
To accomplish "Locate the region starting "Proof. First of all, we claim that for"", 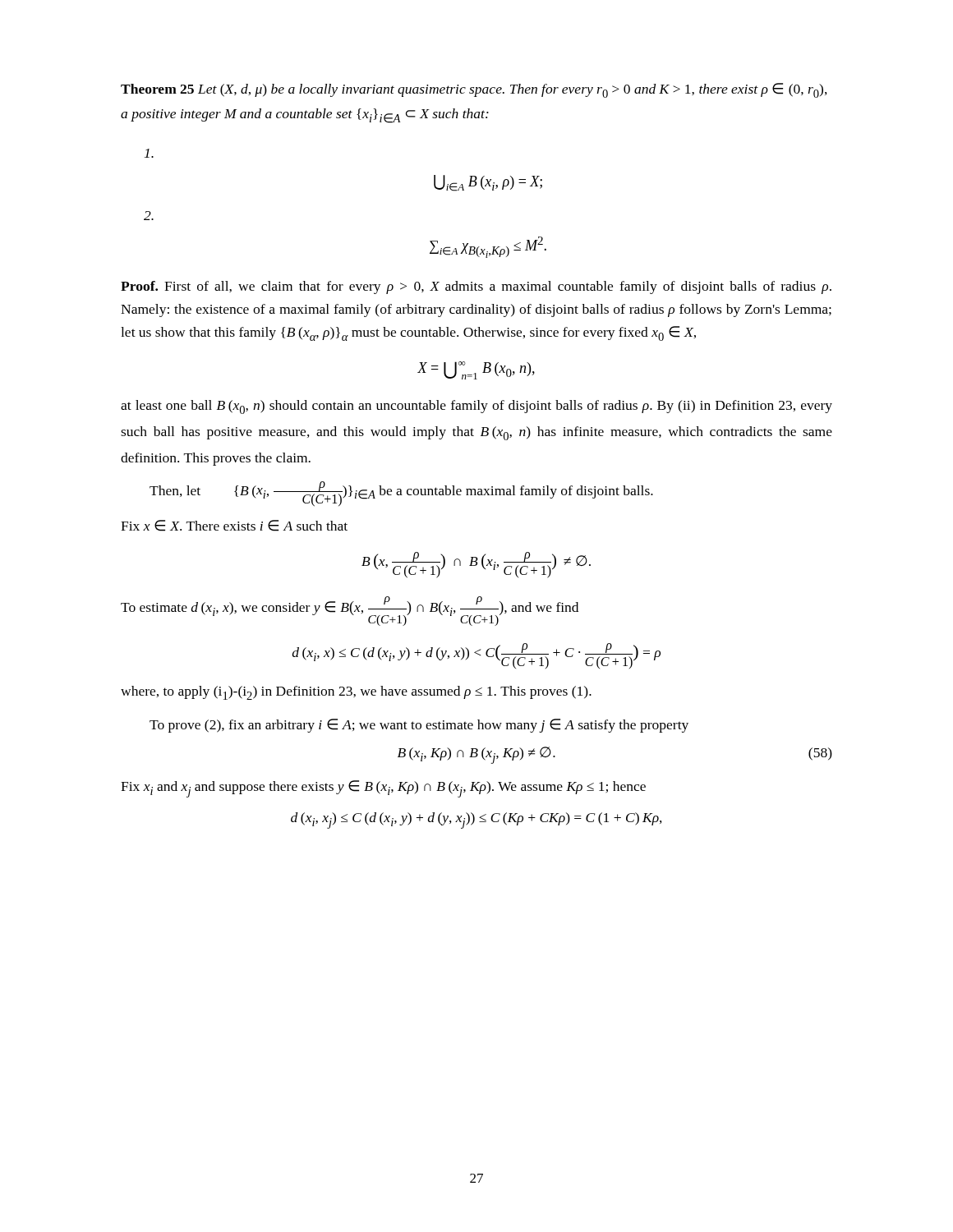I will coord(476,311).
